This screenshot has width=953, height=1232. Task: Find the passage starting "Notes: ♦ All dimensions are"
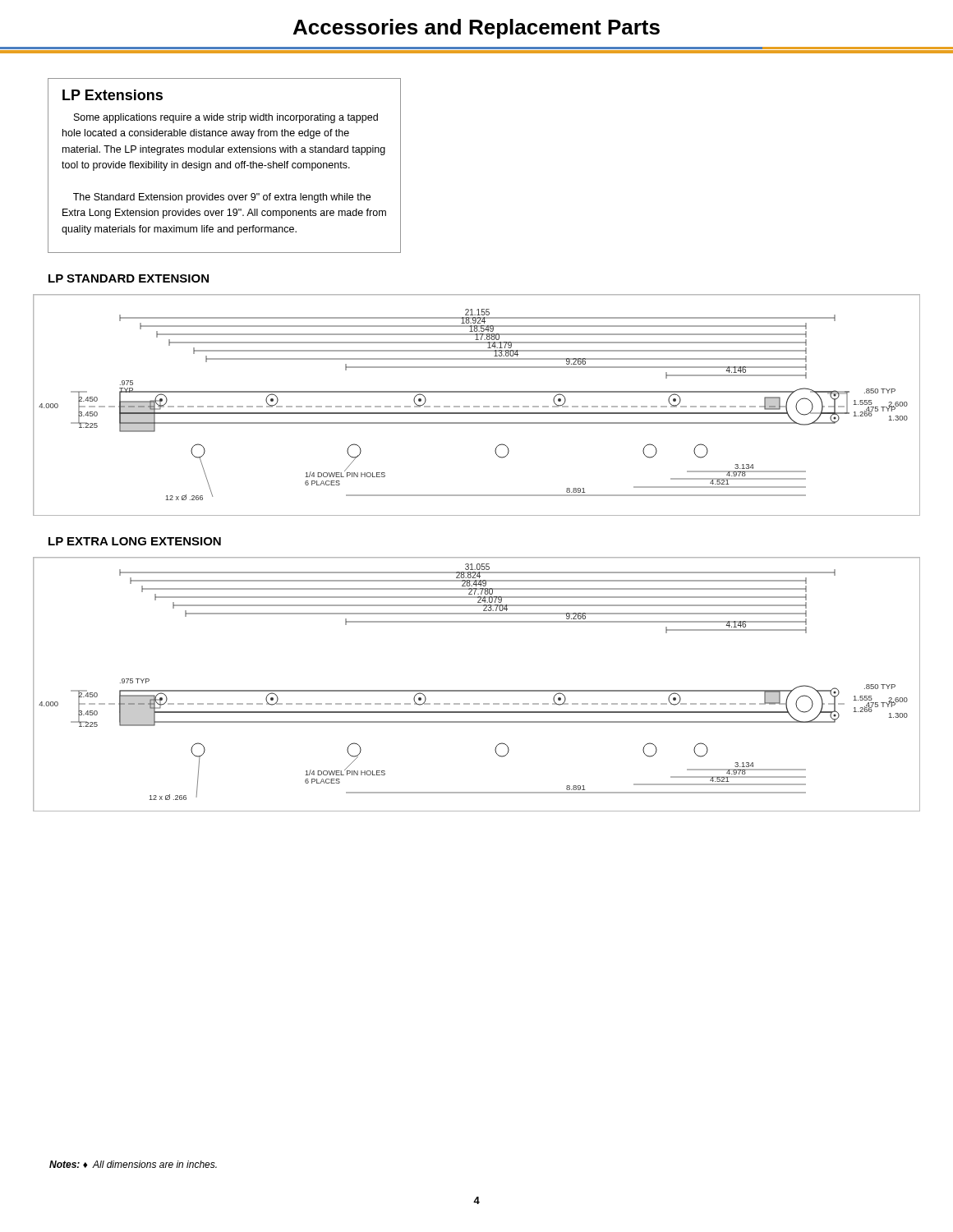pyautogui.click(x=134, y=1165)
